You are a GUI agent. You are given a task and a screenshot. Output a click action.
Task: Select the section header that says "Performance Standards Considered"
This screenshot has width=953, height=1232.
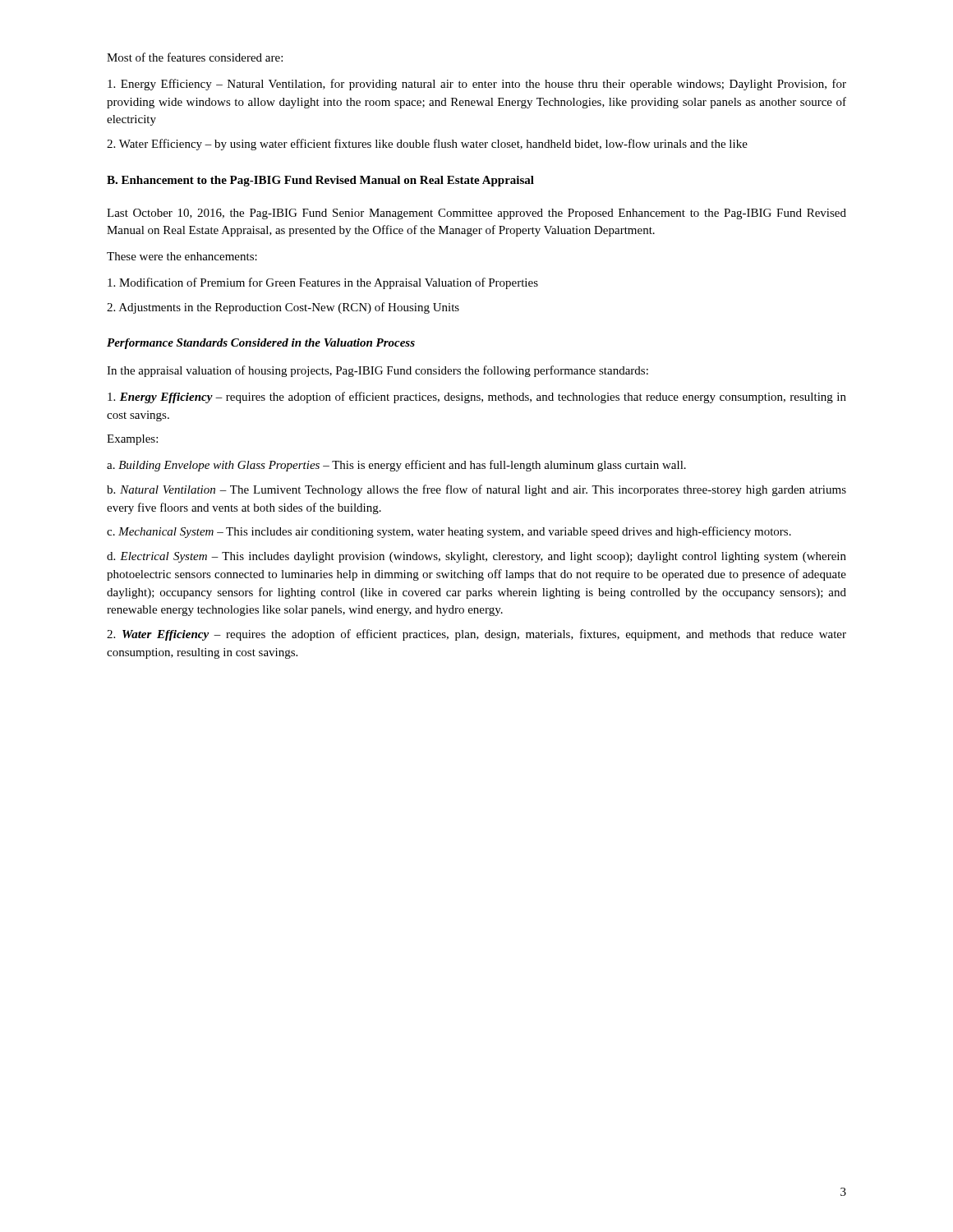[x=261, y=343]
